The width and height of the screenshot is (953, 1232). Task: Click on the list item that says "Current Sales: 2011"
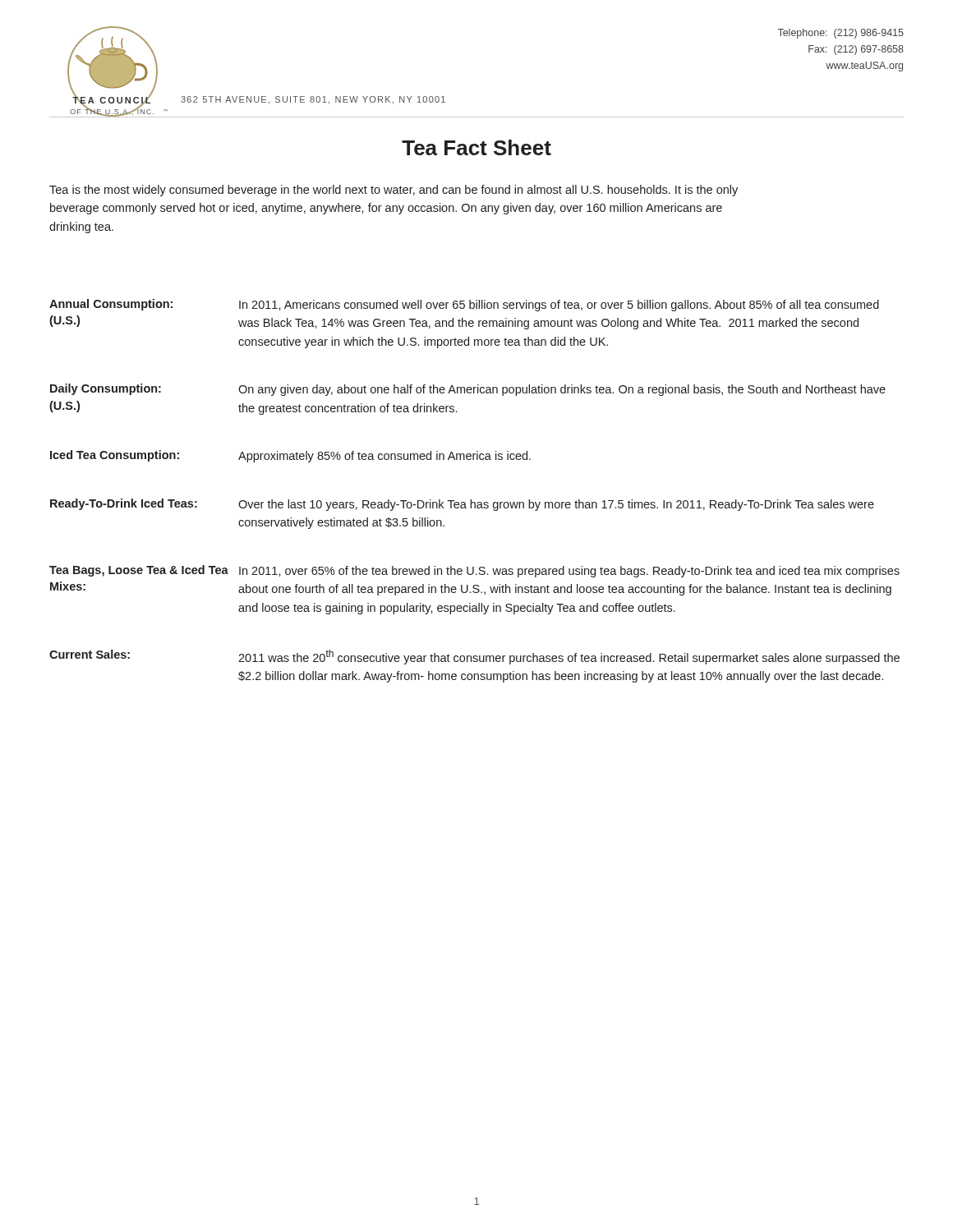pyautogui.click(x=476, y=666)
